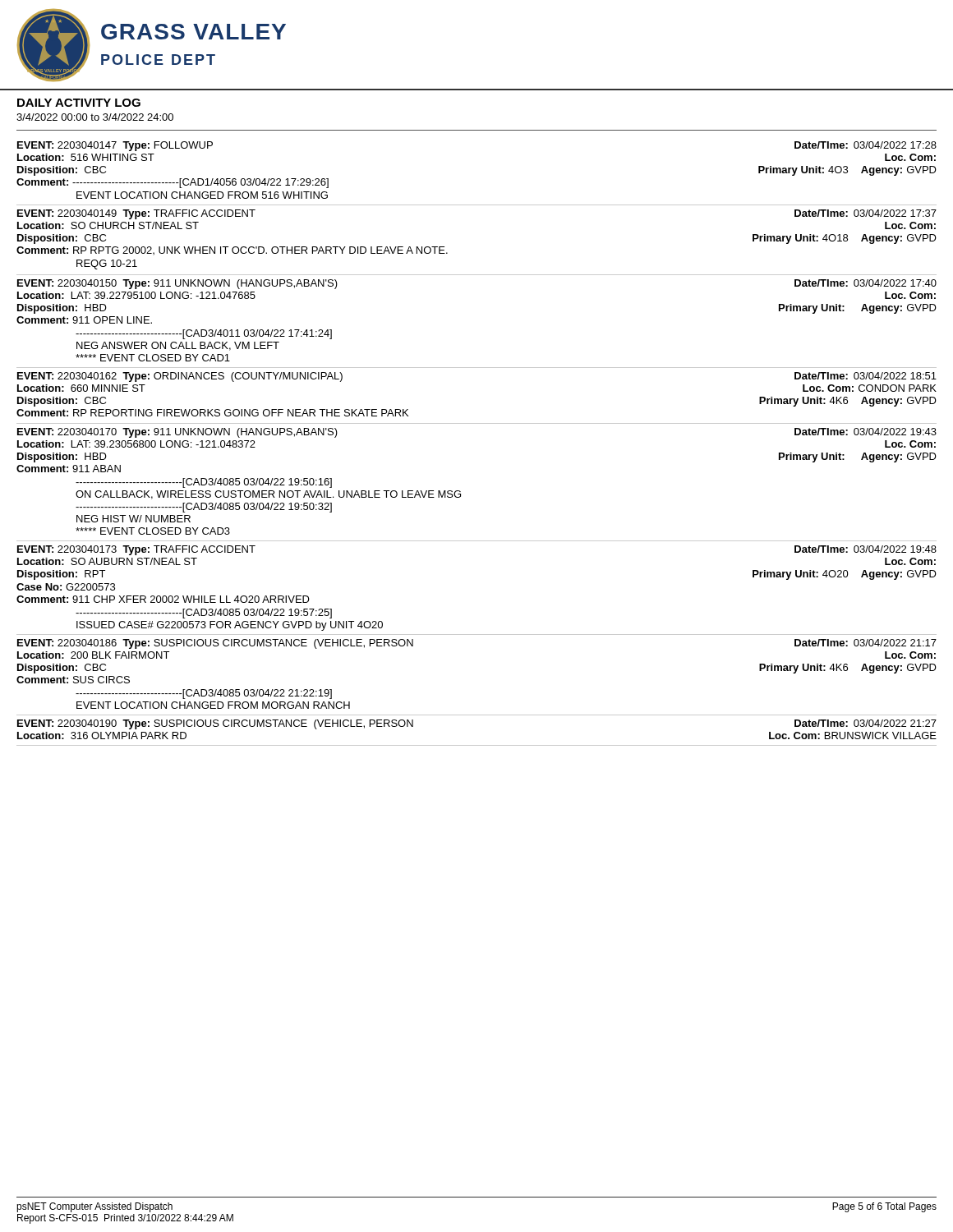Find the logo
Image resolution: width=953 pixels, height=1232 pixels.
pyautogui.click(x=58, y=45)
